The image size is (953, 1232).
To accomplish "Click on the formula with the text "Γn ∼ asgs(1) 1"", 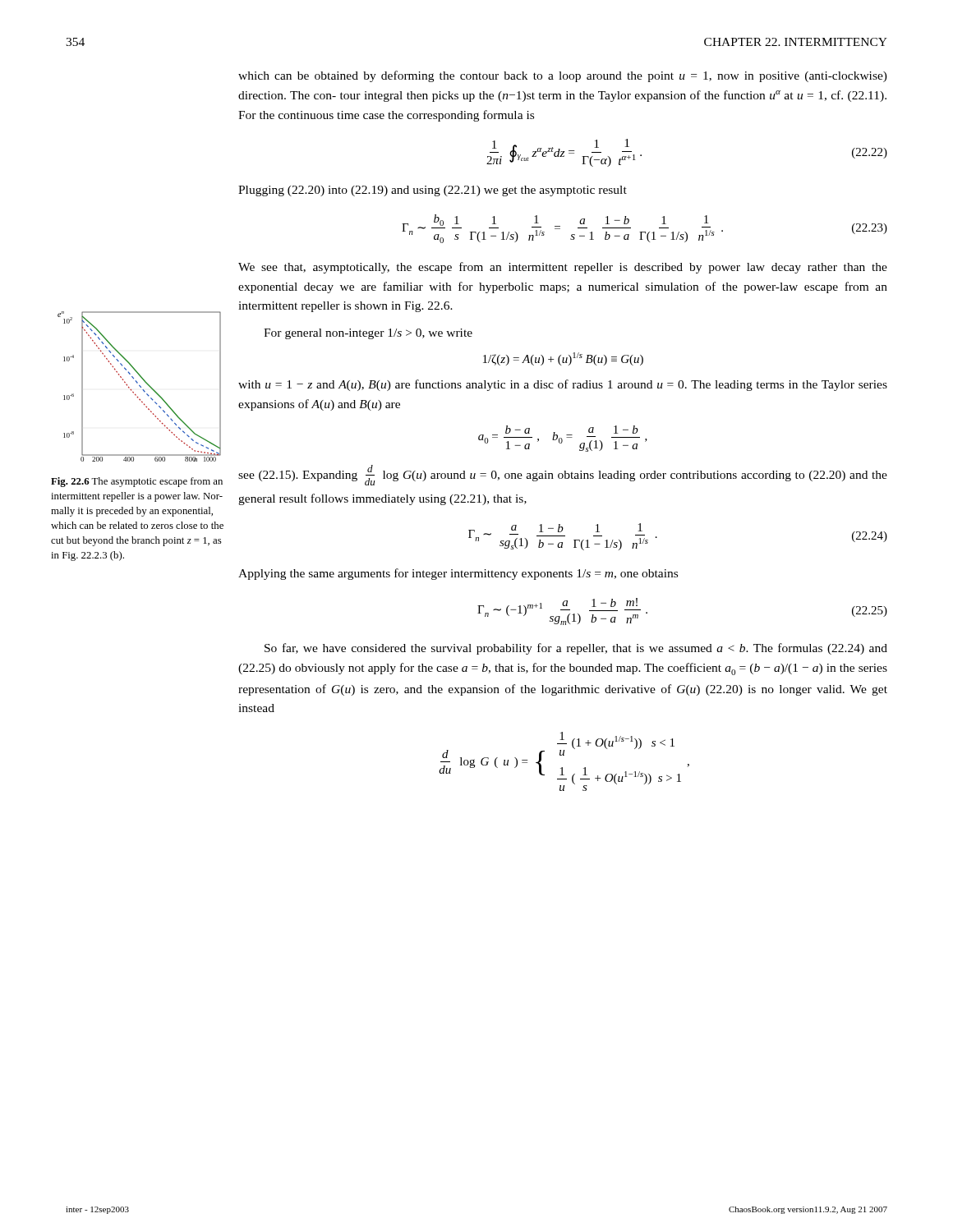I will coord(563,536).
